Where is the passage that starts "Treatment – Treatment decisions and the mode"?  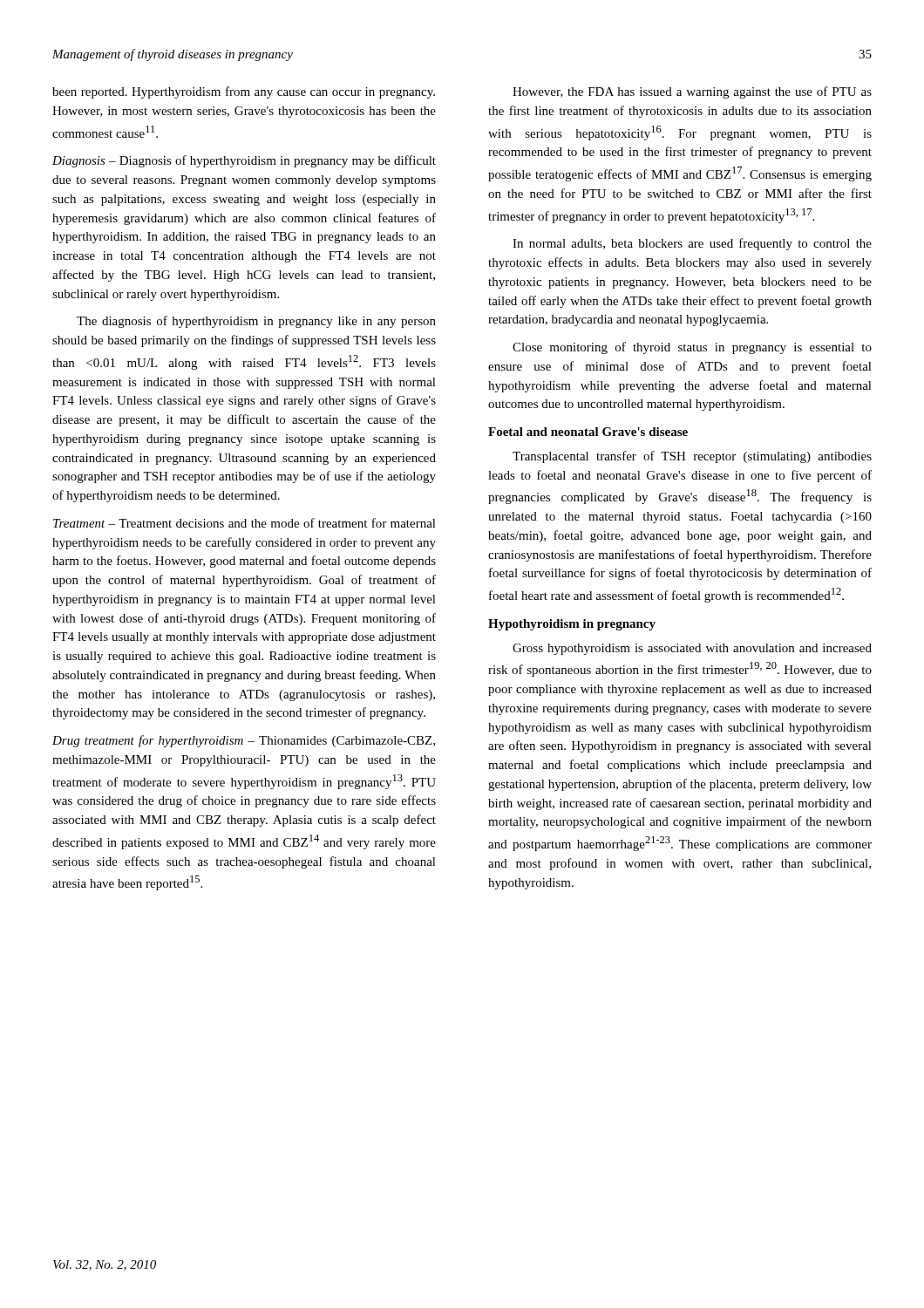[x=244, y=619]
